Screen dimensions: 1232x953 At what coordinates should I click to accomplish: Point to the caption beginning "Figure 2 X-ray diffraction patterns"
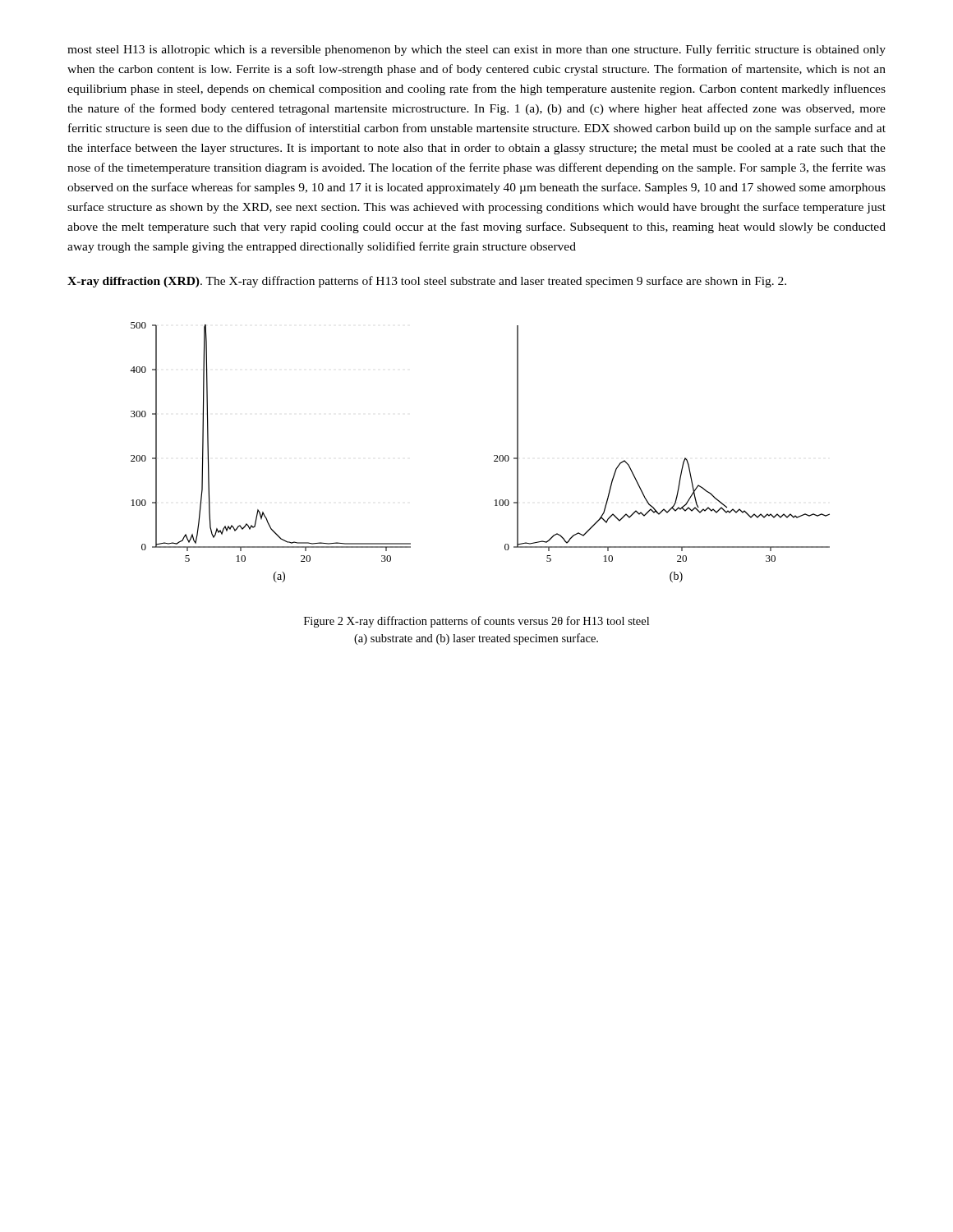coord(476,630)
